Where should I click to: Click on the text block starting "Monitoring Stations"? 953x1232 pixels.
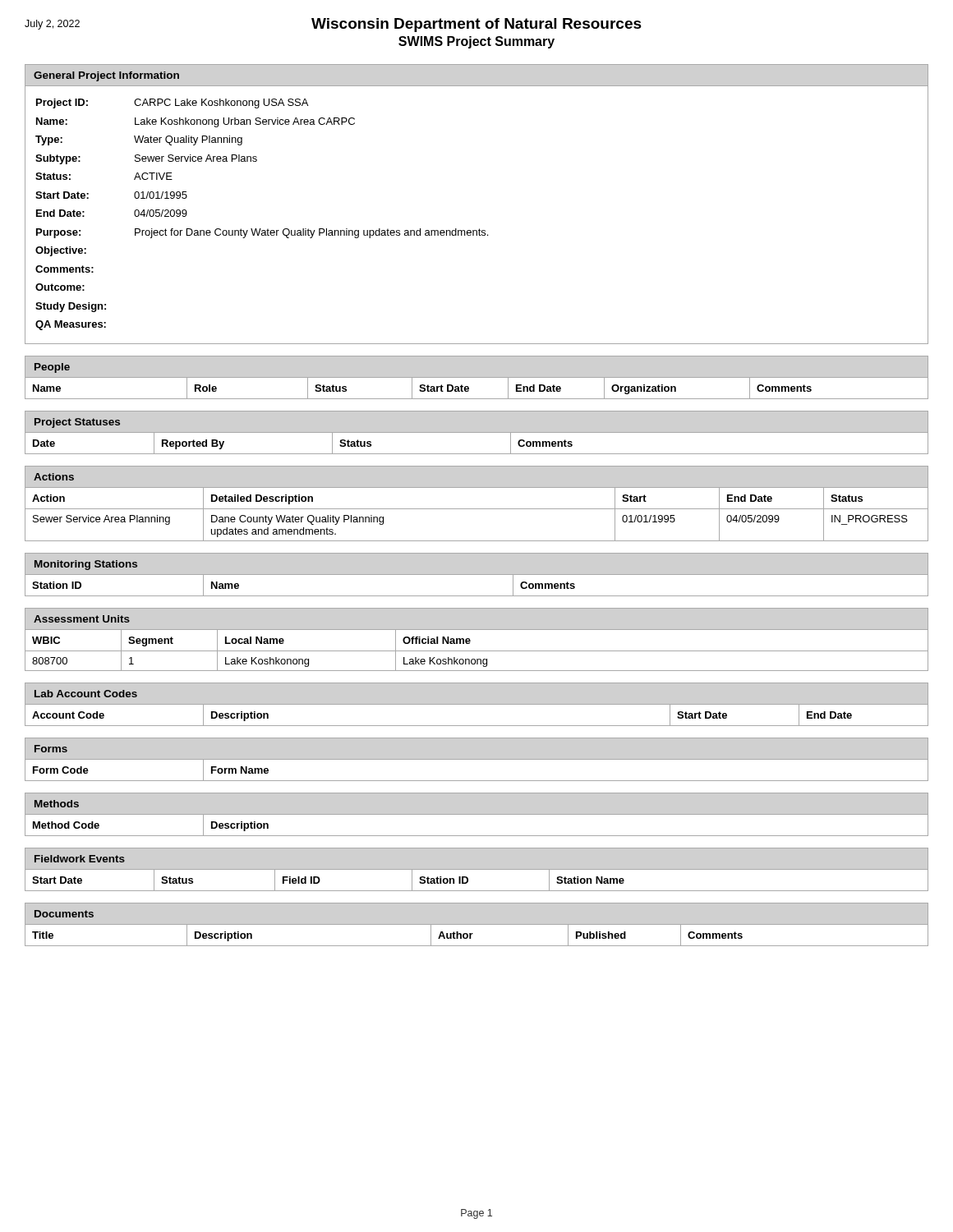(x=86, y=563)
